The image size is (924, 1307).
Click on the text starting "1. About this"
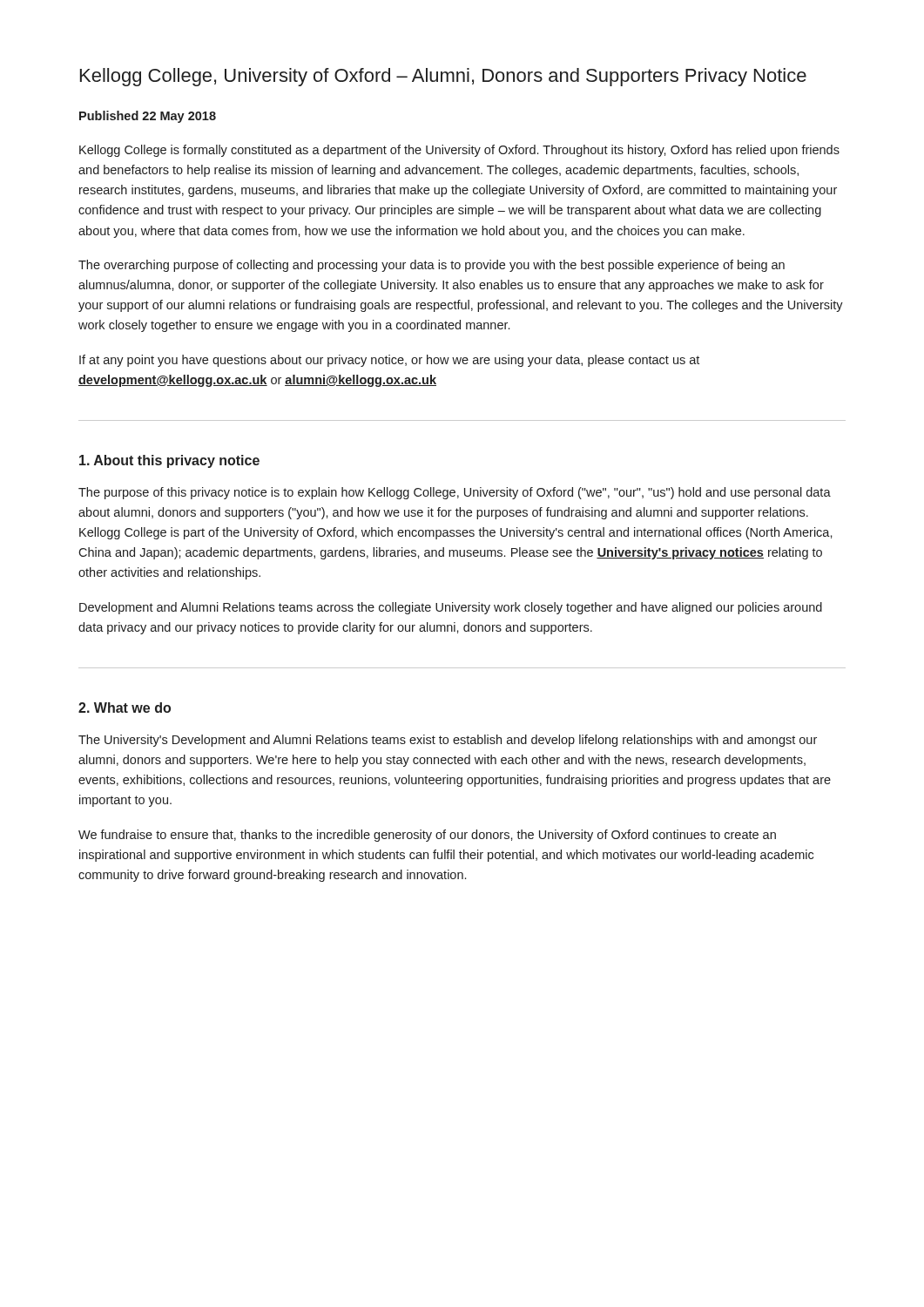169,460
